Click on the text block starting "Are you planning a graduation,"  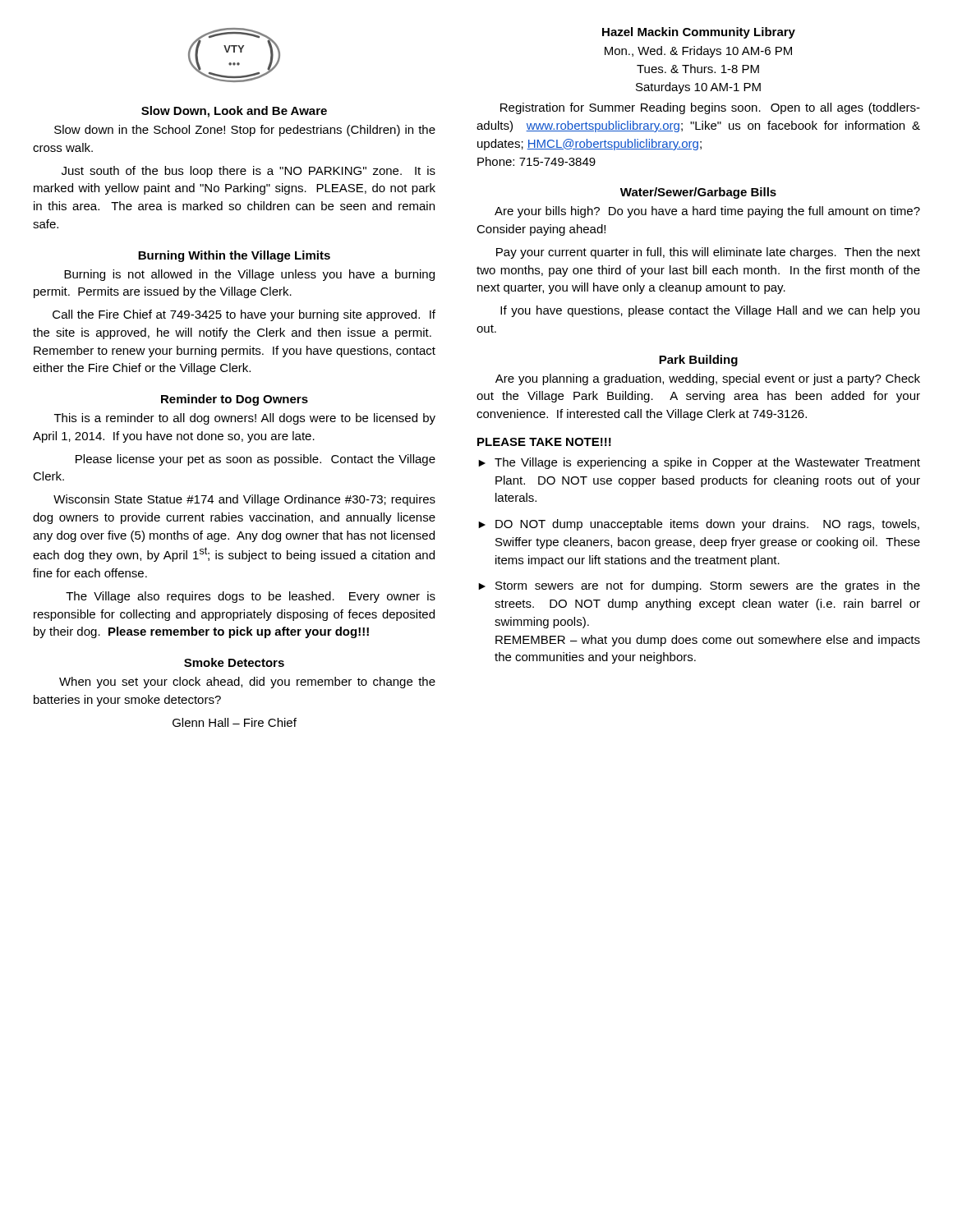pyautogui.click(x=698, y=396)
